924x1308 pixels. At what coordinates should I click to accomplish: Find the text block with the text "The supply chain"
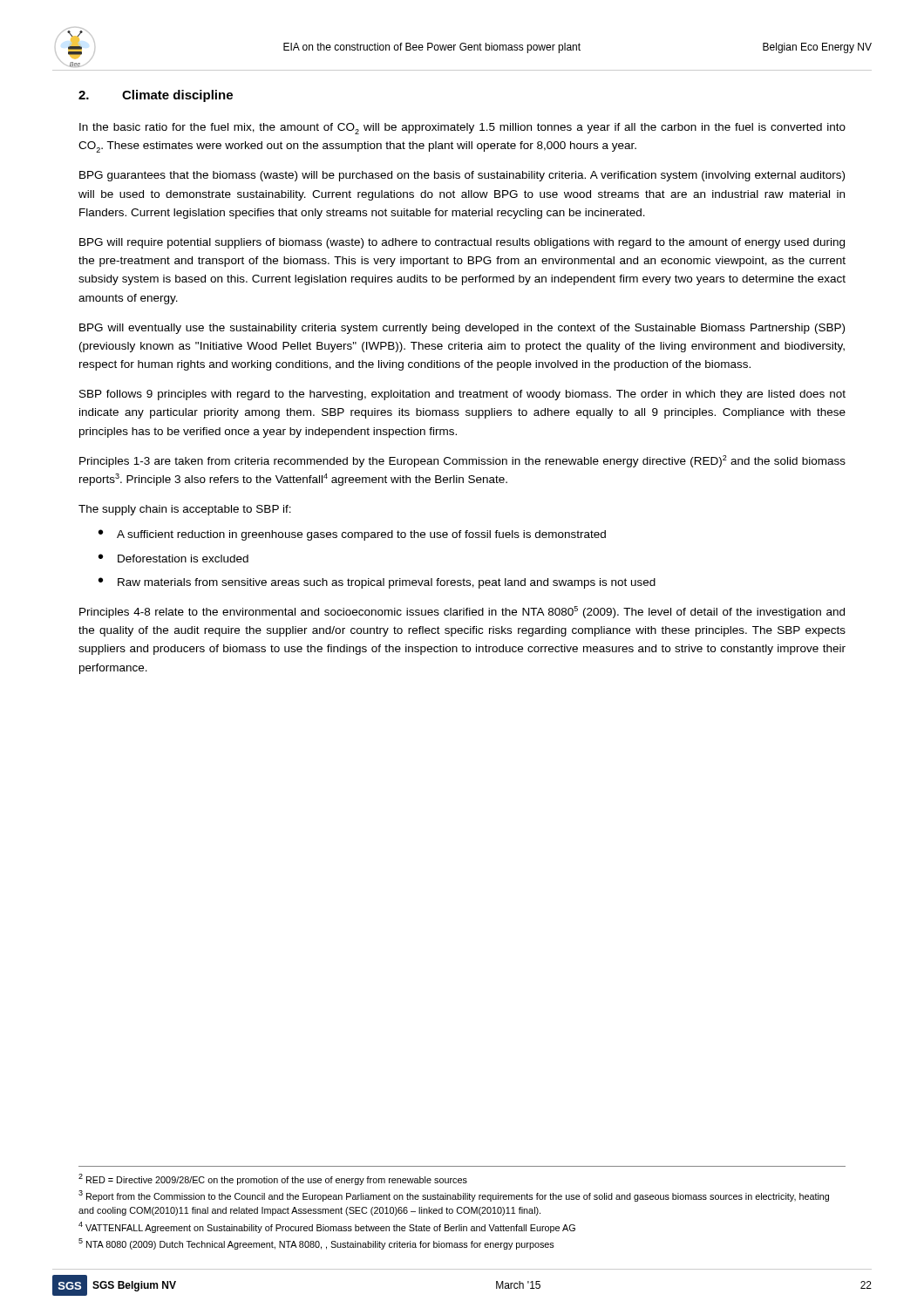point(185,509)
